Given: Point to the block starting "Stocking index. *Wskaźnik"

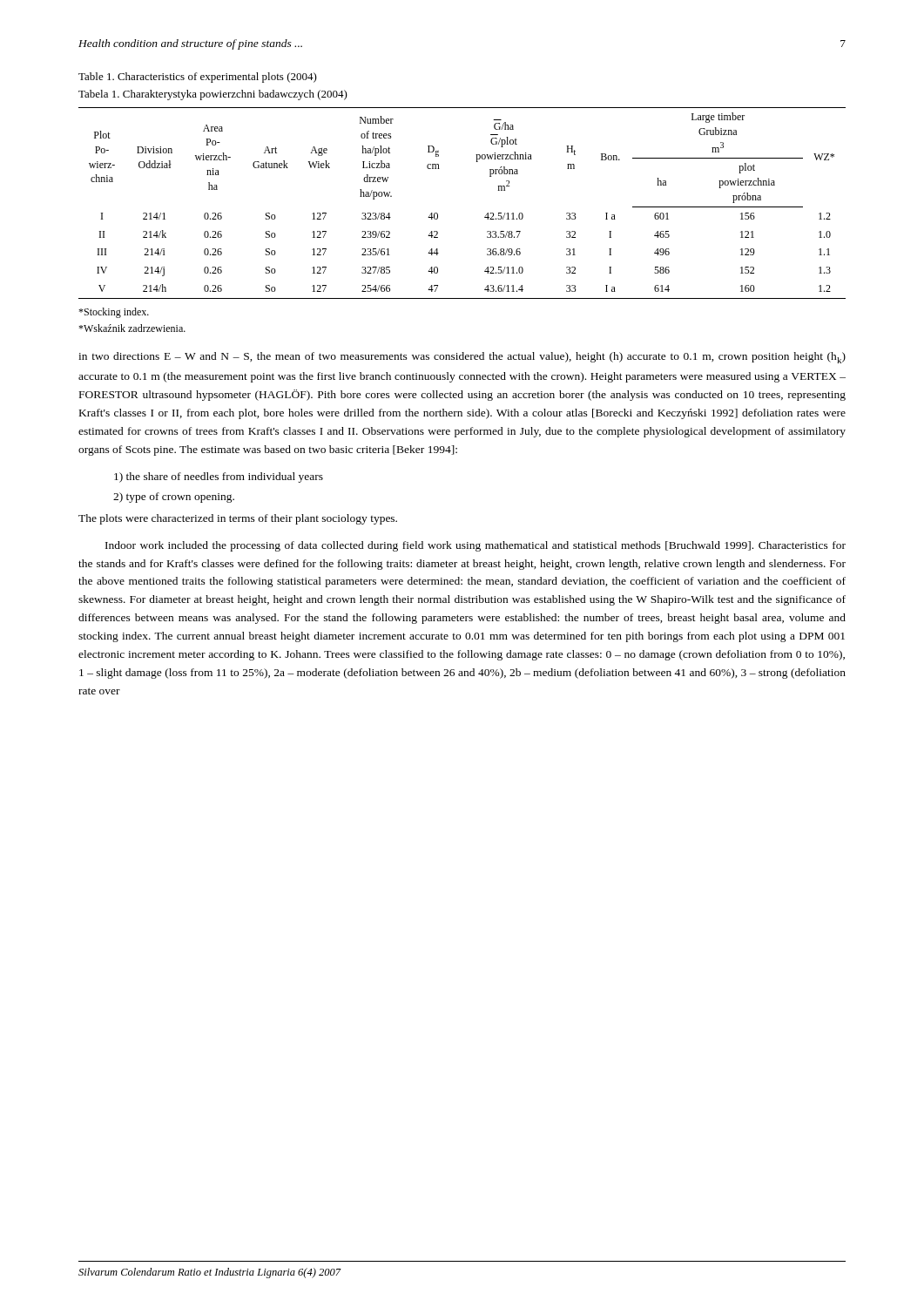Looking at the screenshot, I should point(132,320).
